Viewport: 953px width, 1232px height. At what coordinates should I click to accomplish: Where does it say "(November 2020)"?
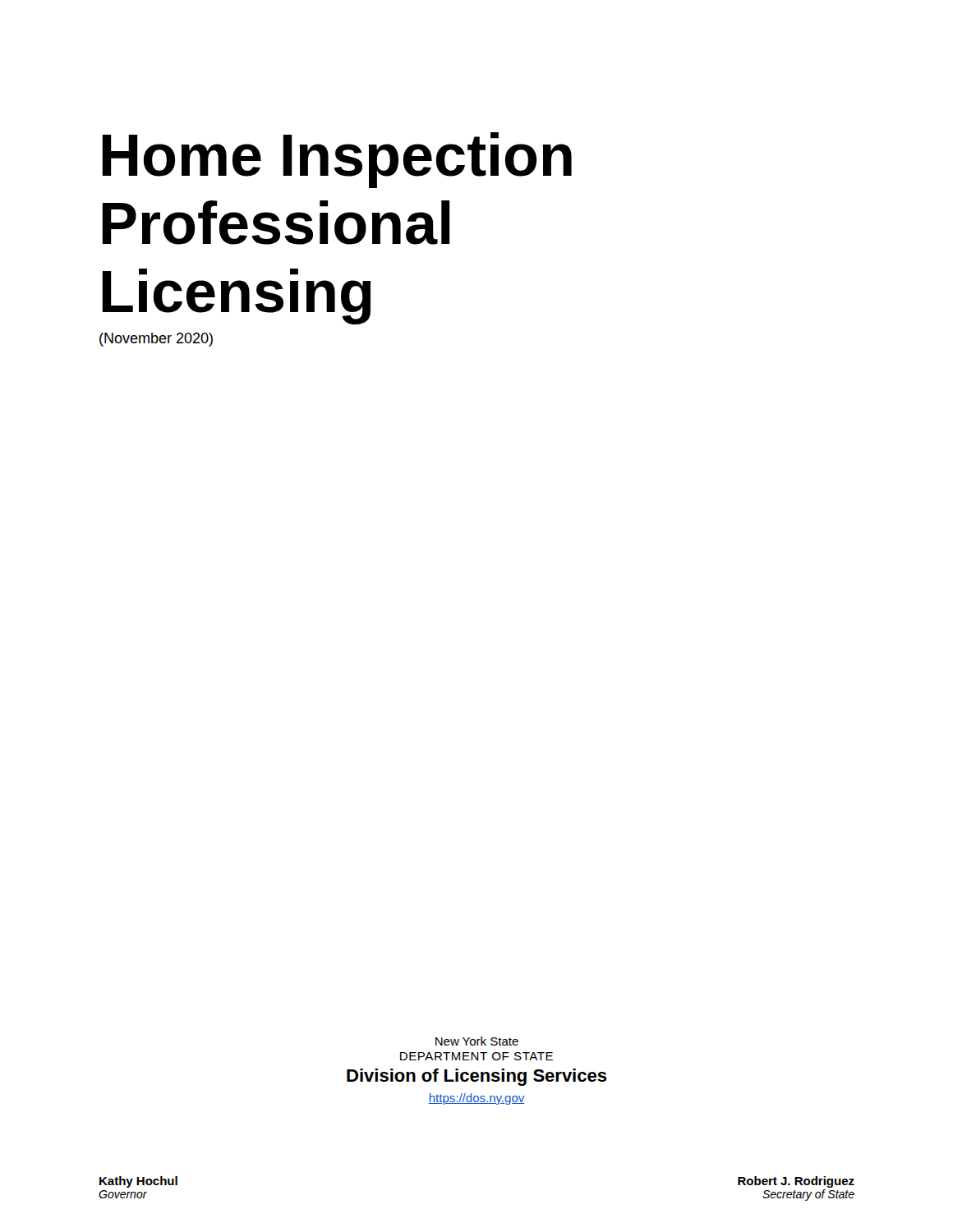156,338
